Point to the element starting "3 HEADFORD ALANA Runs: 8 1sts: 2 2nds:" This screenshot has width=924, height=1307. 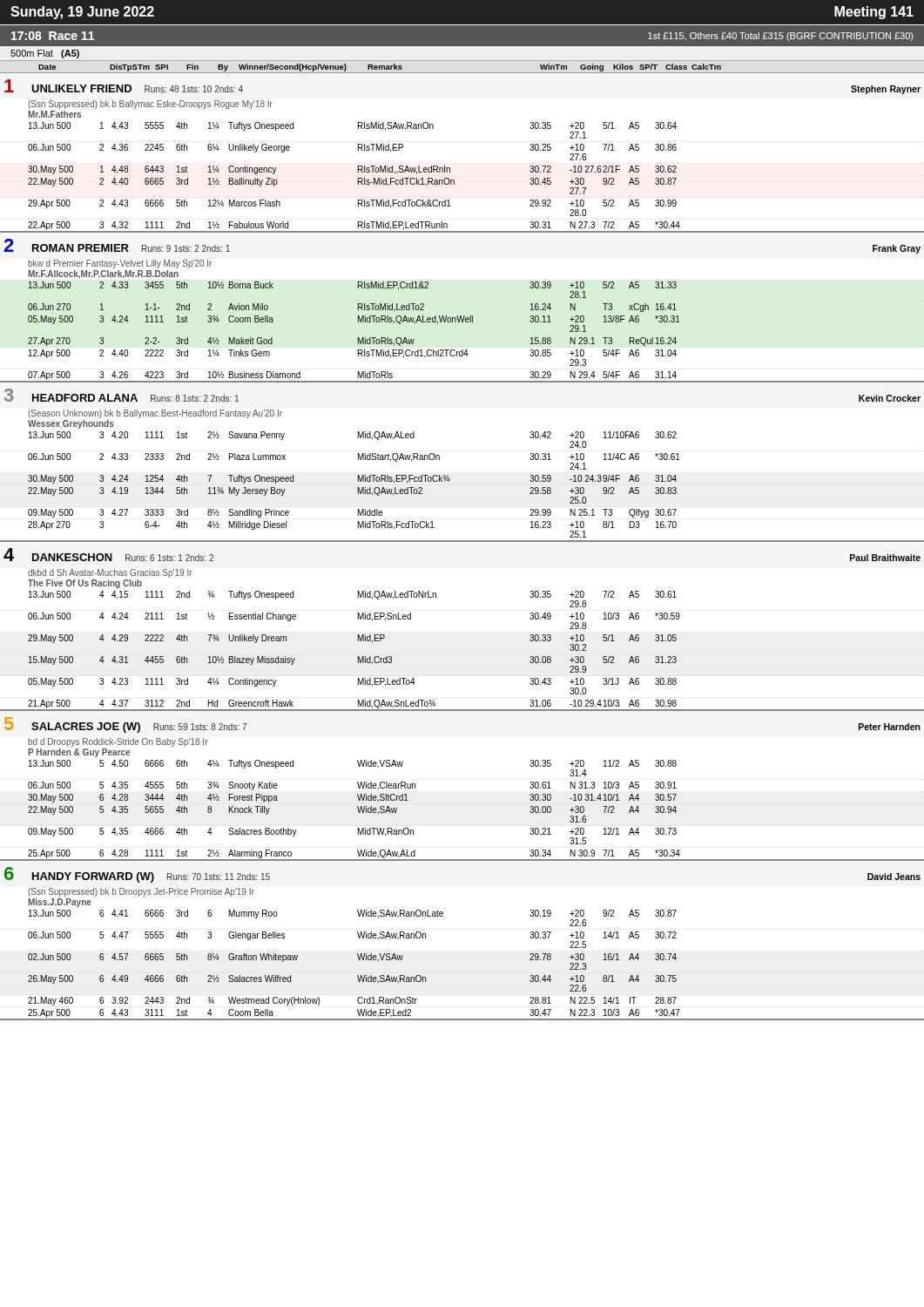coord(134,395)
